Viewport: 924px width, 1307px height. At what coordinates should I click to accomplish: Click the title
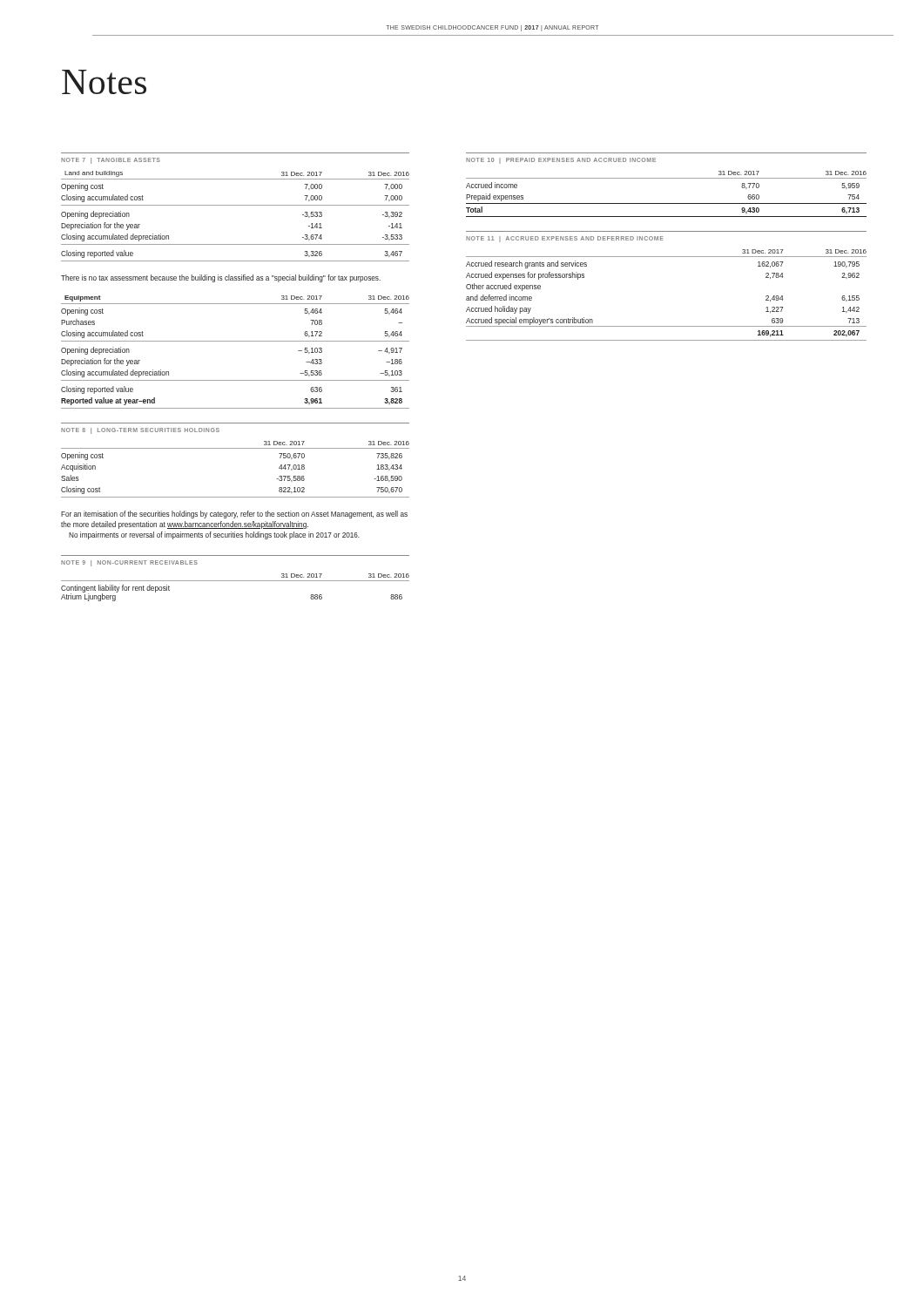coord(105,82)
